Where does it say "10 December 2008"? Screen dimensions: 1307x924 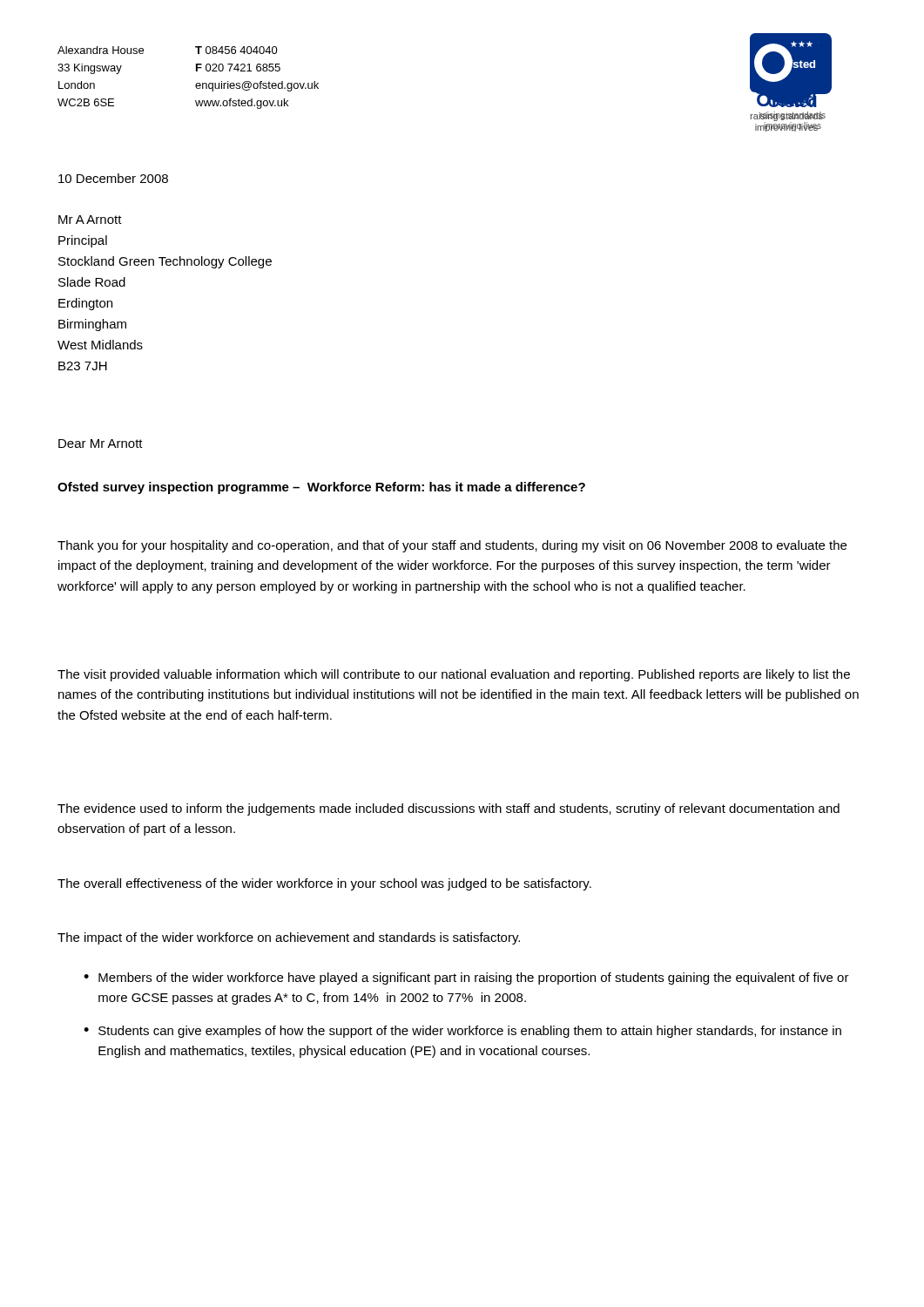coord(113,178)
